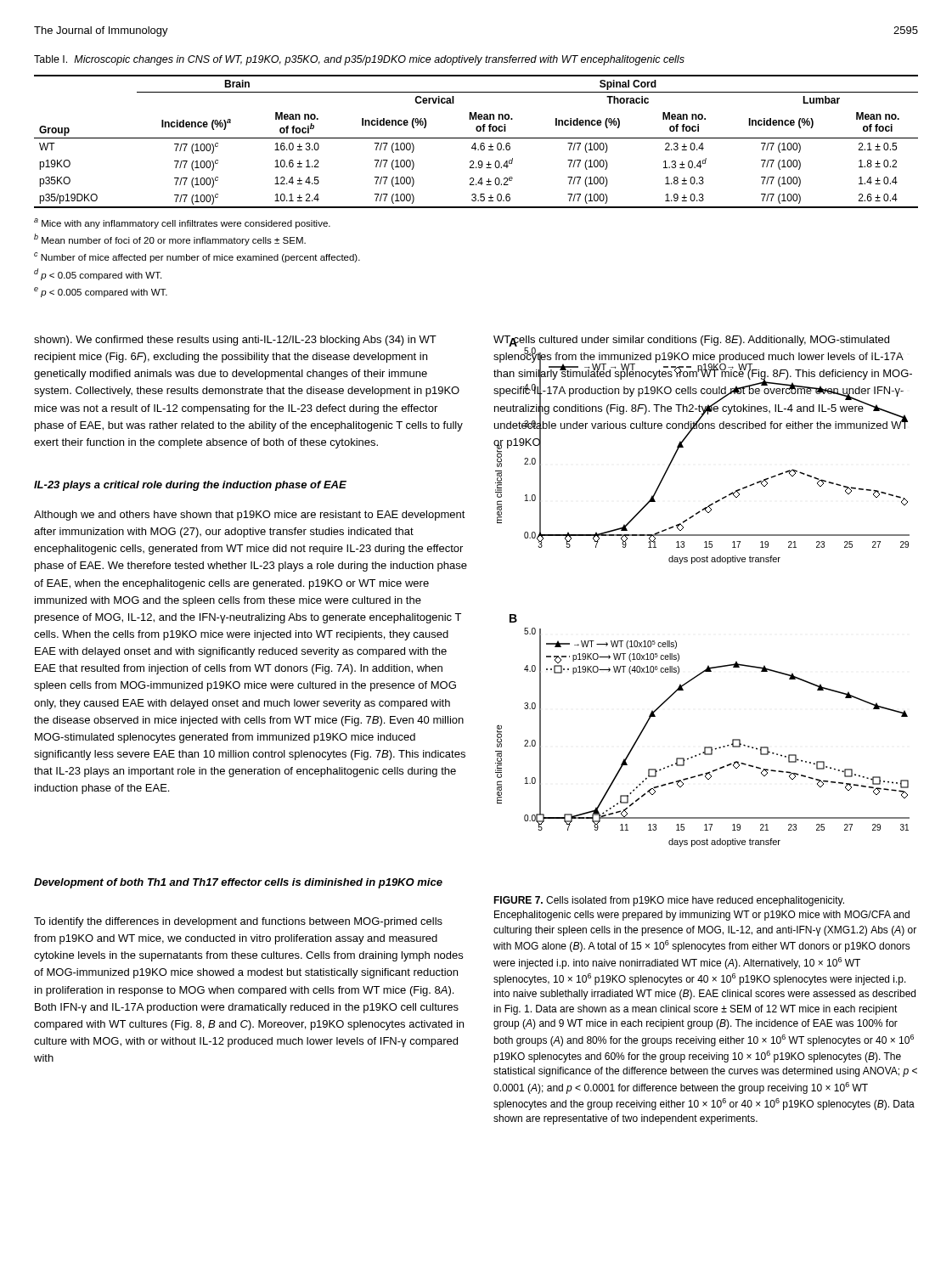Select the text block that reads "WT cells cultured under similar conditions (Fig."
Viewport: 952px width, 1274px height.
703,391
